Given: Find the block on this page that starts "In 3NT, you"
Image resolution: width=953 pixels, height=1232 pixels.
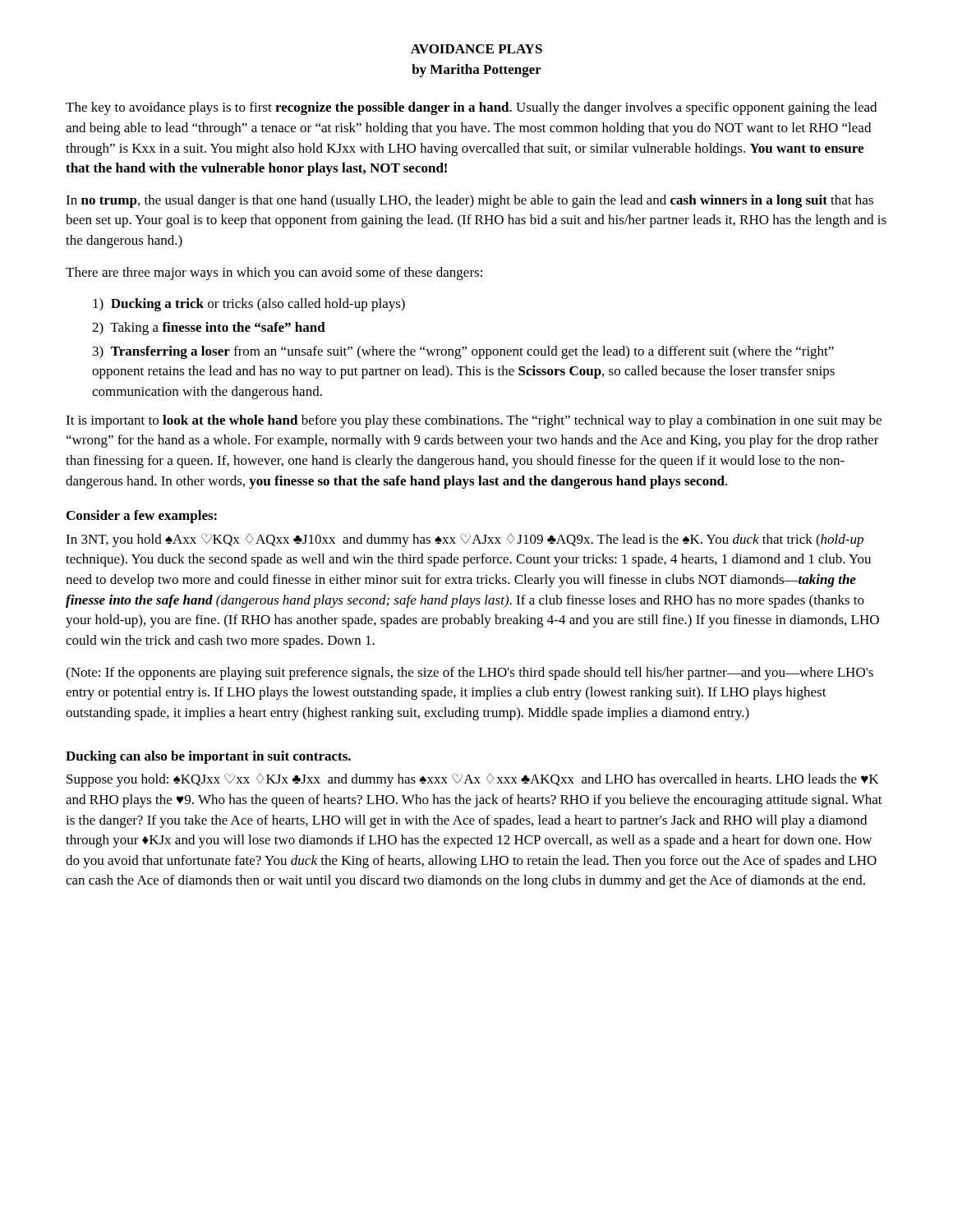Looking at the screenshot, I should [x=476, y=590].
